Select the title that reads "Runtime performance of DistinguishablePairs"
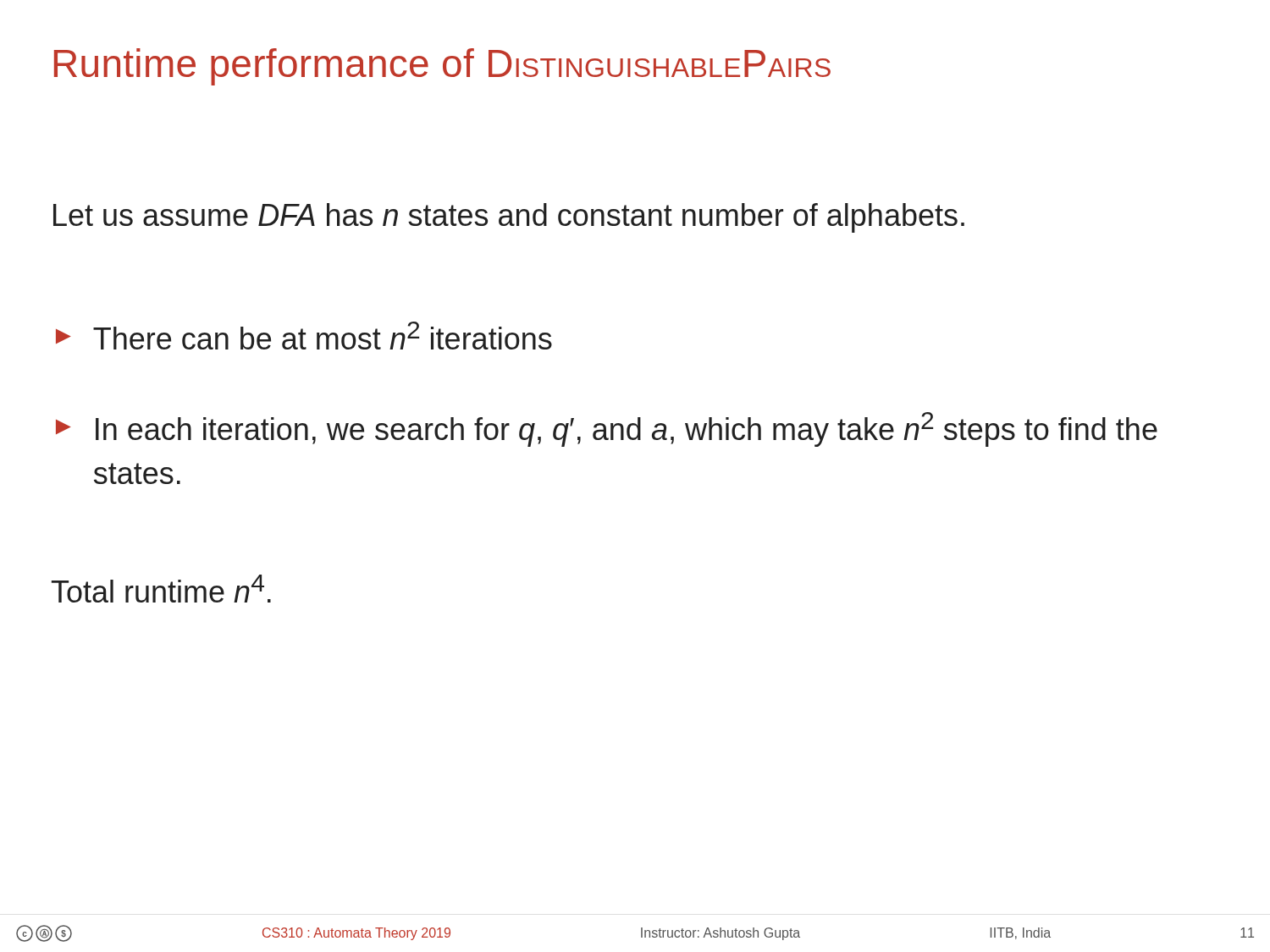Viewport: 1270px width, 952px height. pos(441,63)
